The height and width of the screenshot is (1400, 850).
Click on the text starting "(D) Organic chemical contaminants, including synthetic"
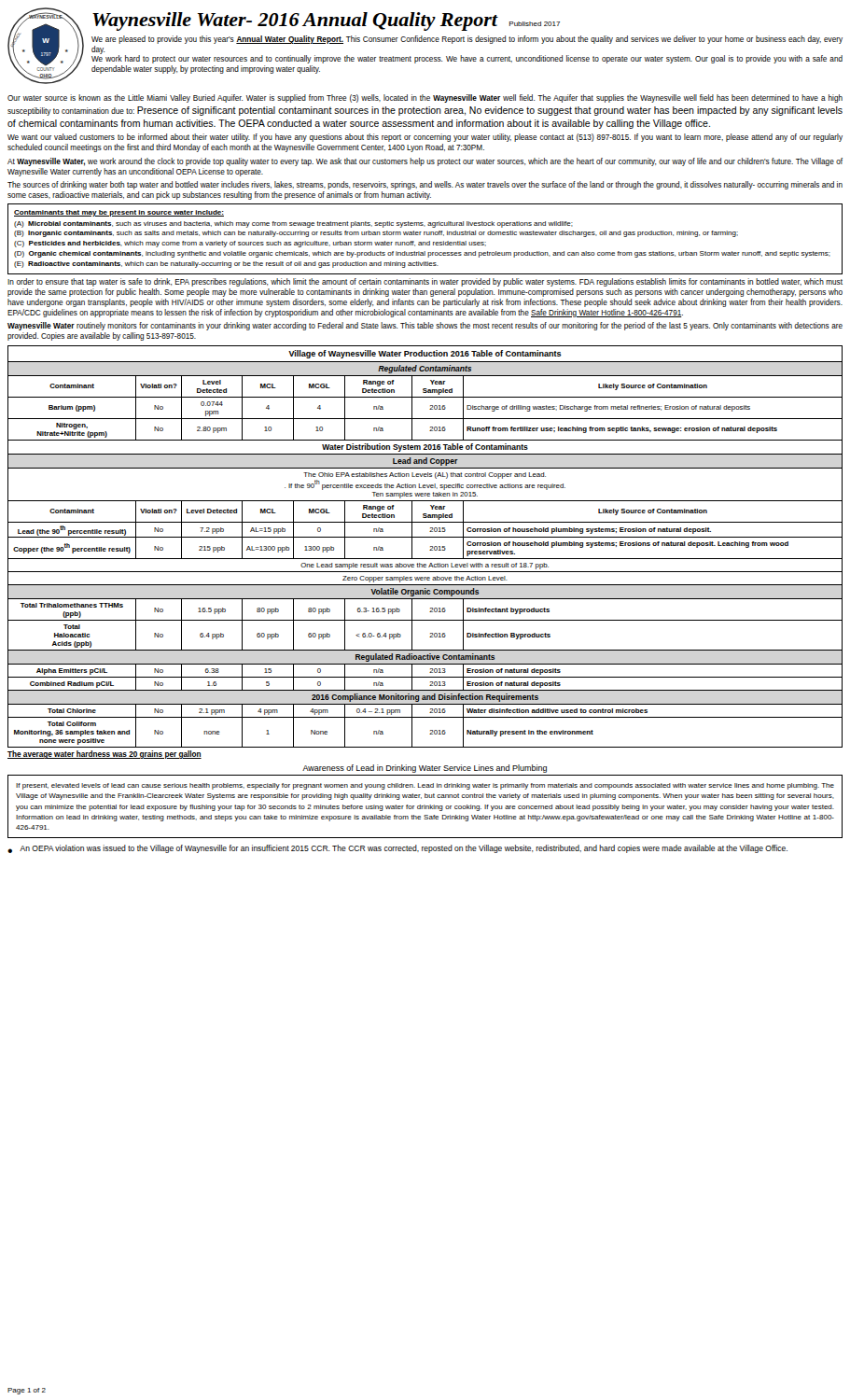(x=422, y=253)
